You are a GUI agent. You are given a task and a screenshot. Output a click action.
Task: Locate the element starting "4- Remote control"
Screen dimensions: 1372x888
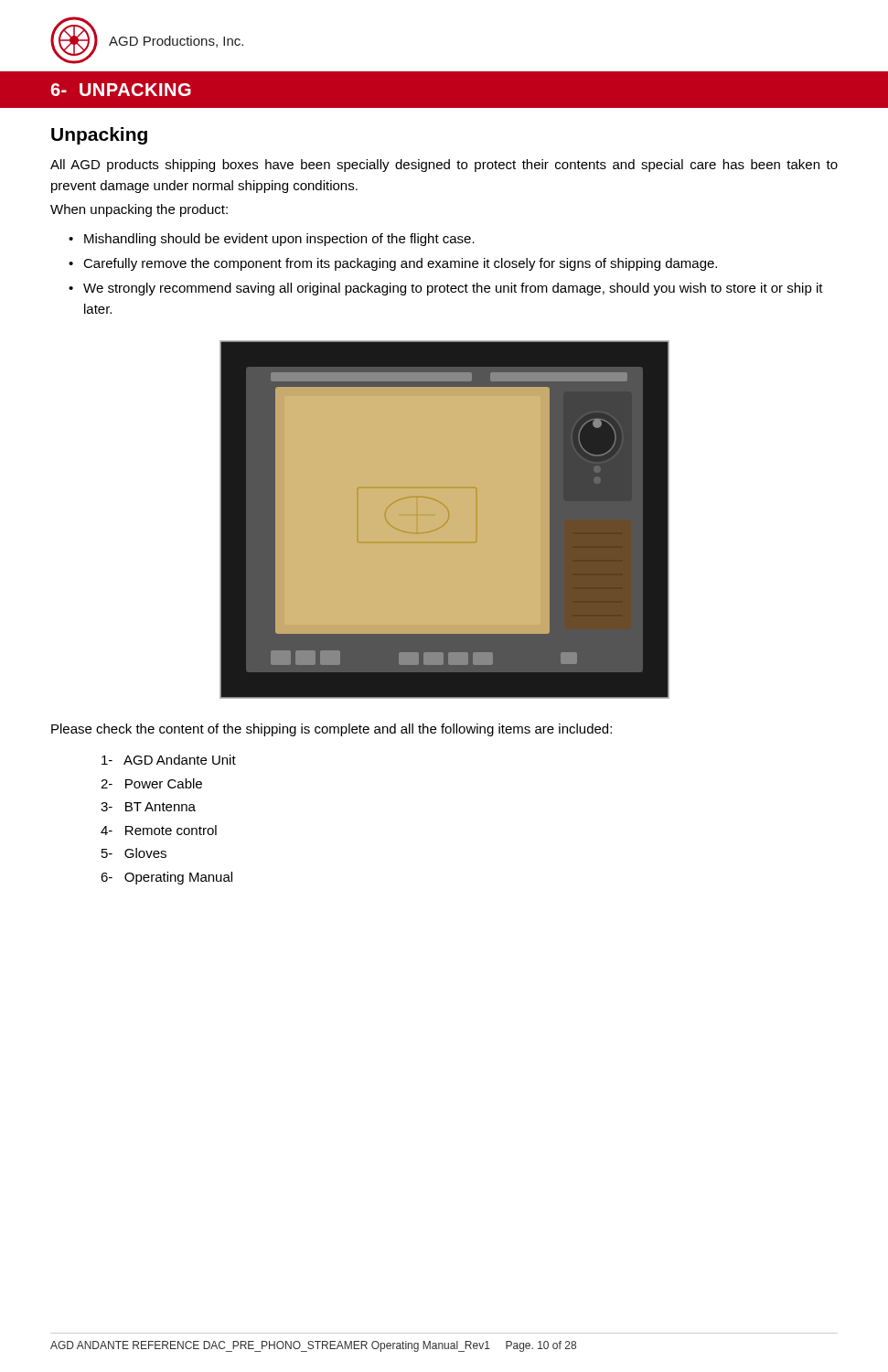(x=159, y=830)
